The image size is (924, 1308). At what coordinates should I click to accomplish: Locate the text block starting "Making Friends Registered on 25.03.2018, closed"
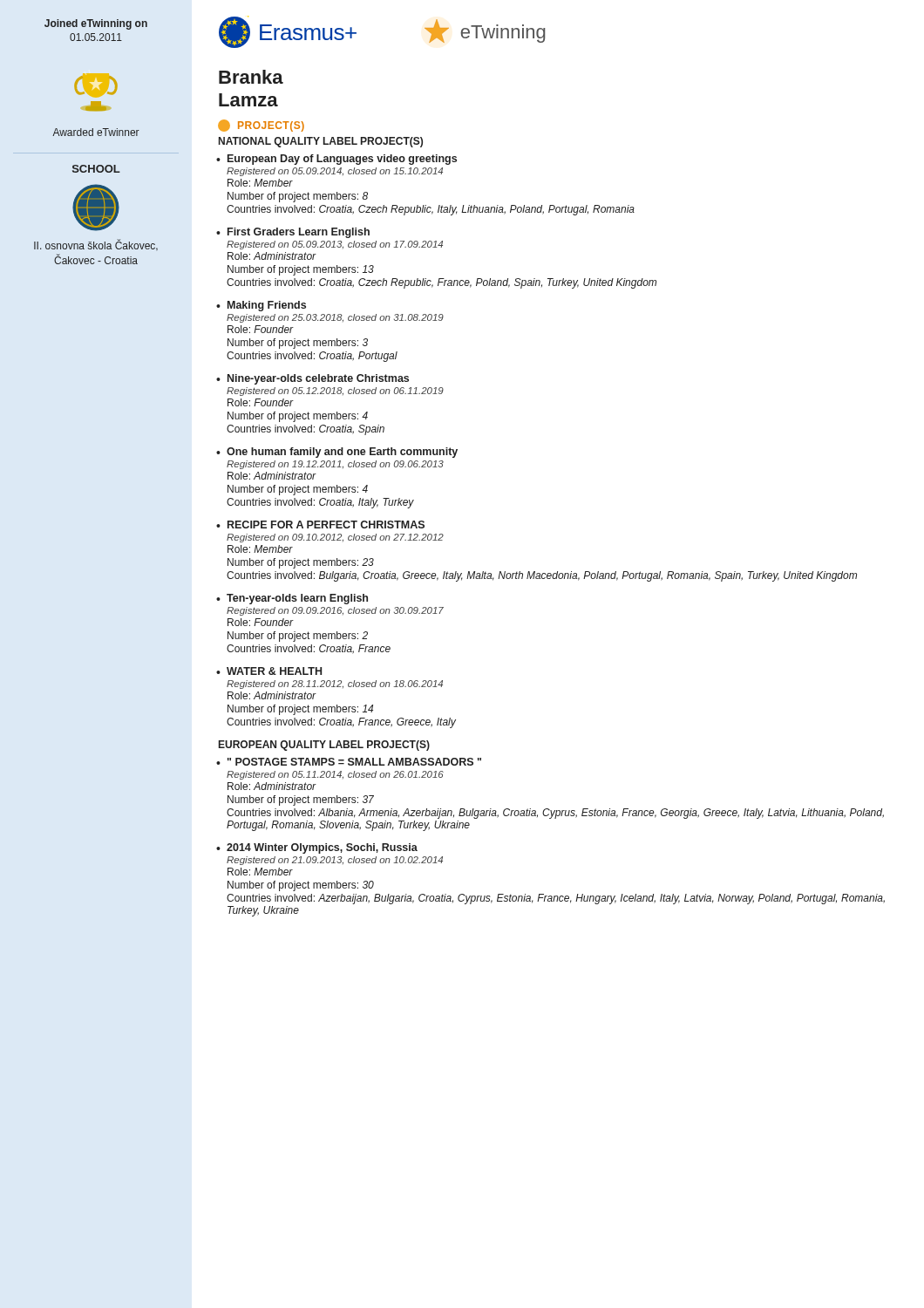267,306
